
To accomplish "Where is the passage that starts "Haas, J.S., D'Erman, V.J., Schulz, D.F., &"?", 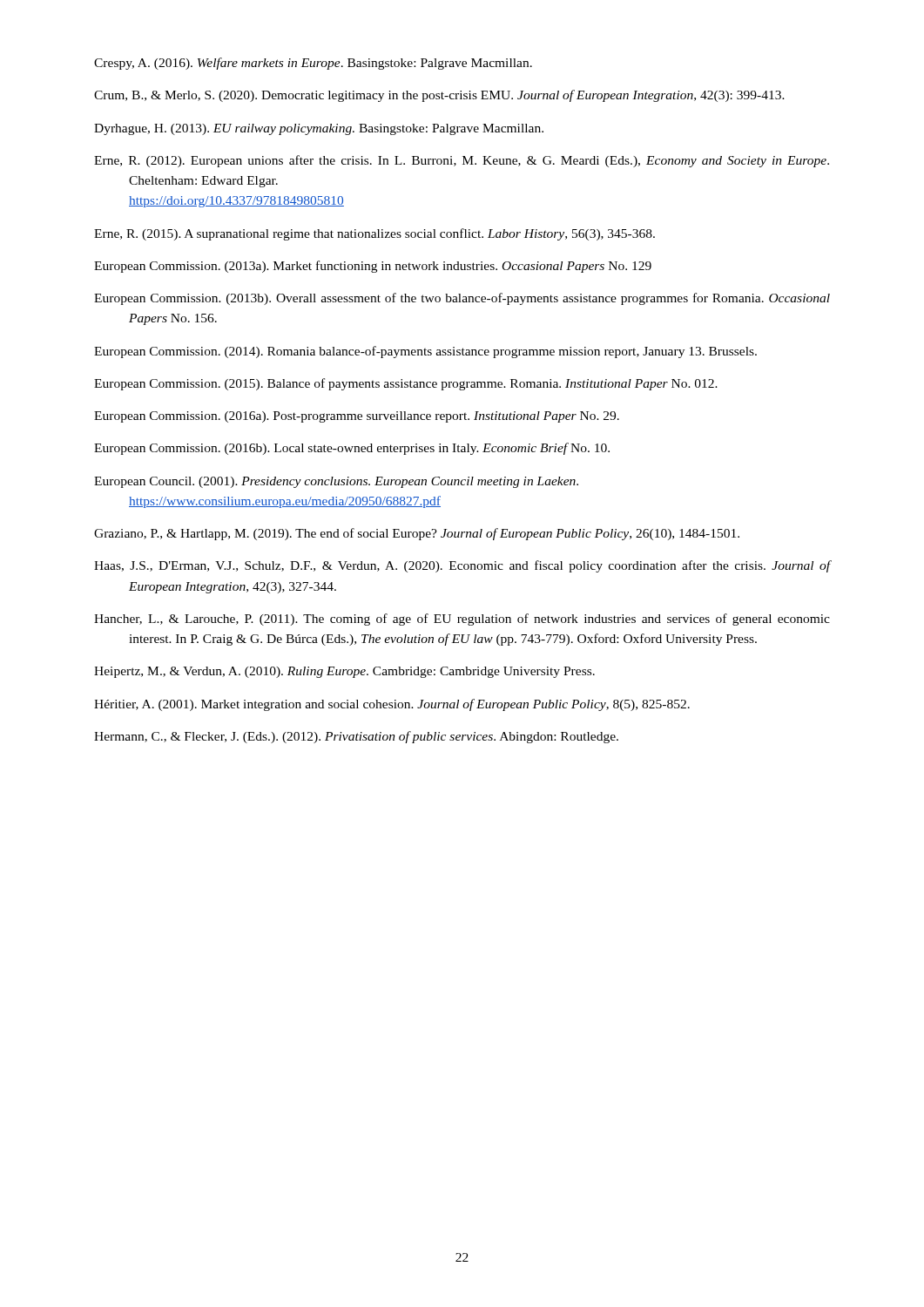I will point(462,575).
